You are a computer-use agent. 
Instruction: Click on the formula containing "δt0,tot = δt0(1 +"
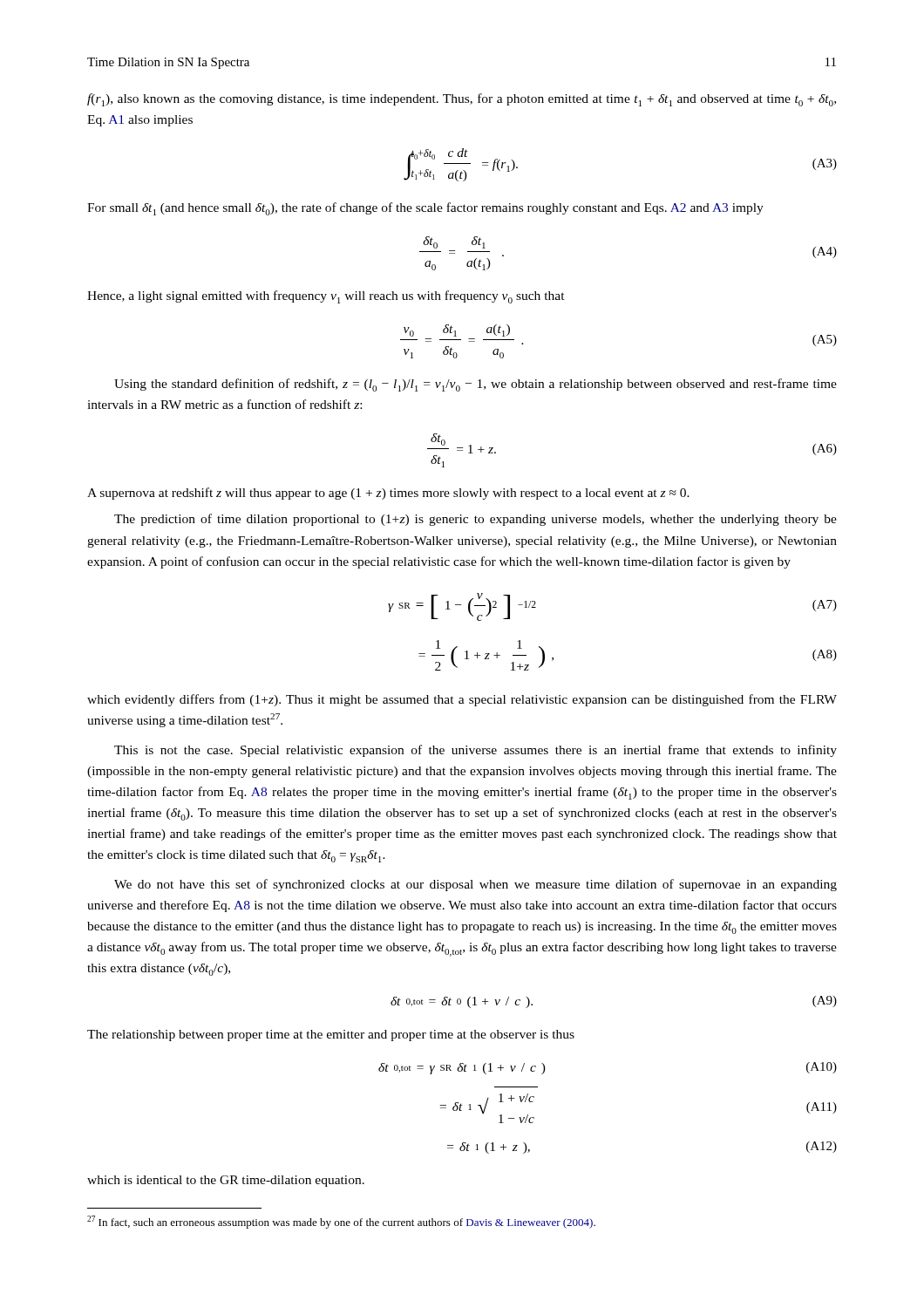(458, 1002)
